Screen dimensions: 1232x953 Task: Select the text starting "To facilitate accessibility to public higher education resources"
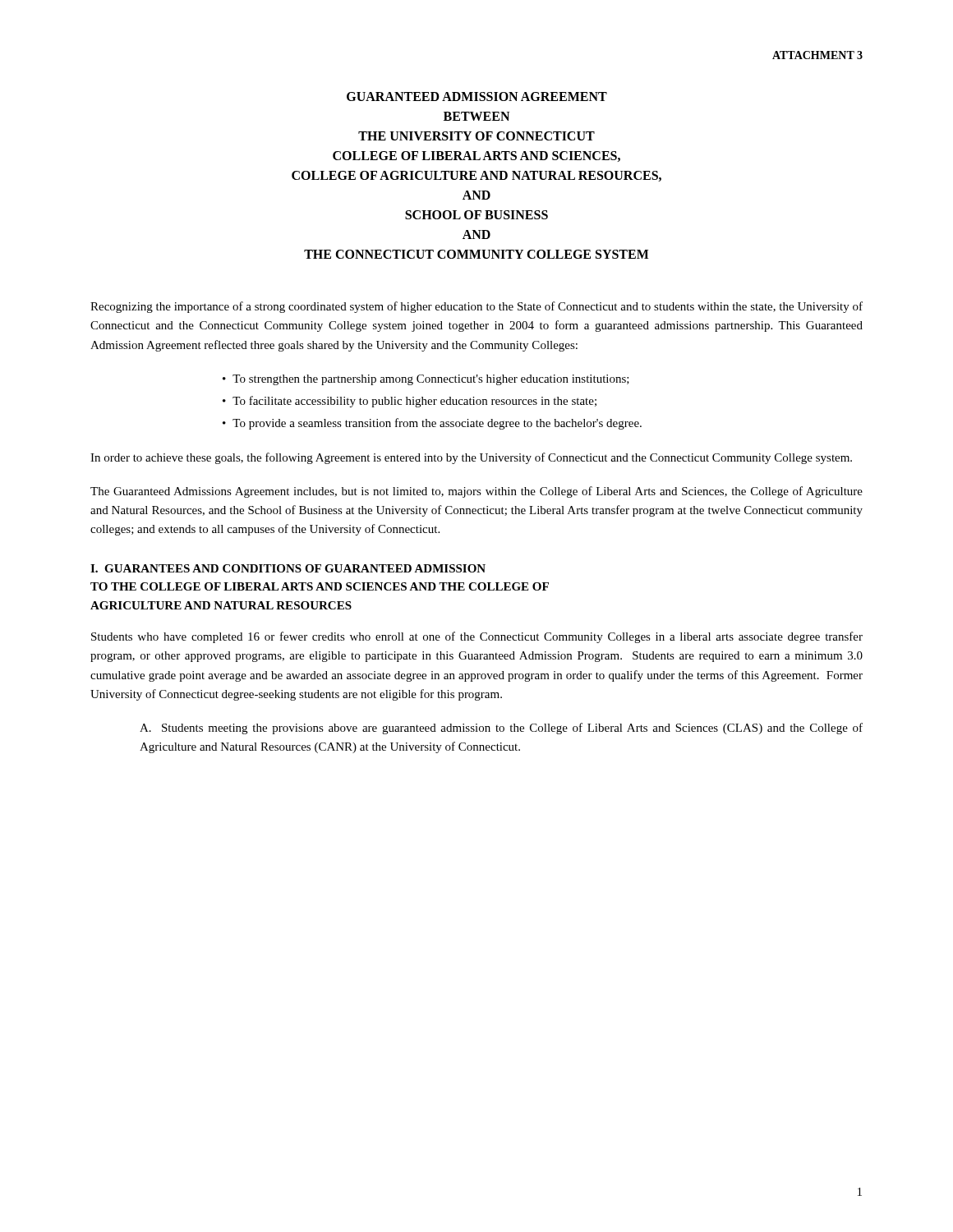(x=415, y=401)
